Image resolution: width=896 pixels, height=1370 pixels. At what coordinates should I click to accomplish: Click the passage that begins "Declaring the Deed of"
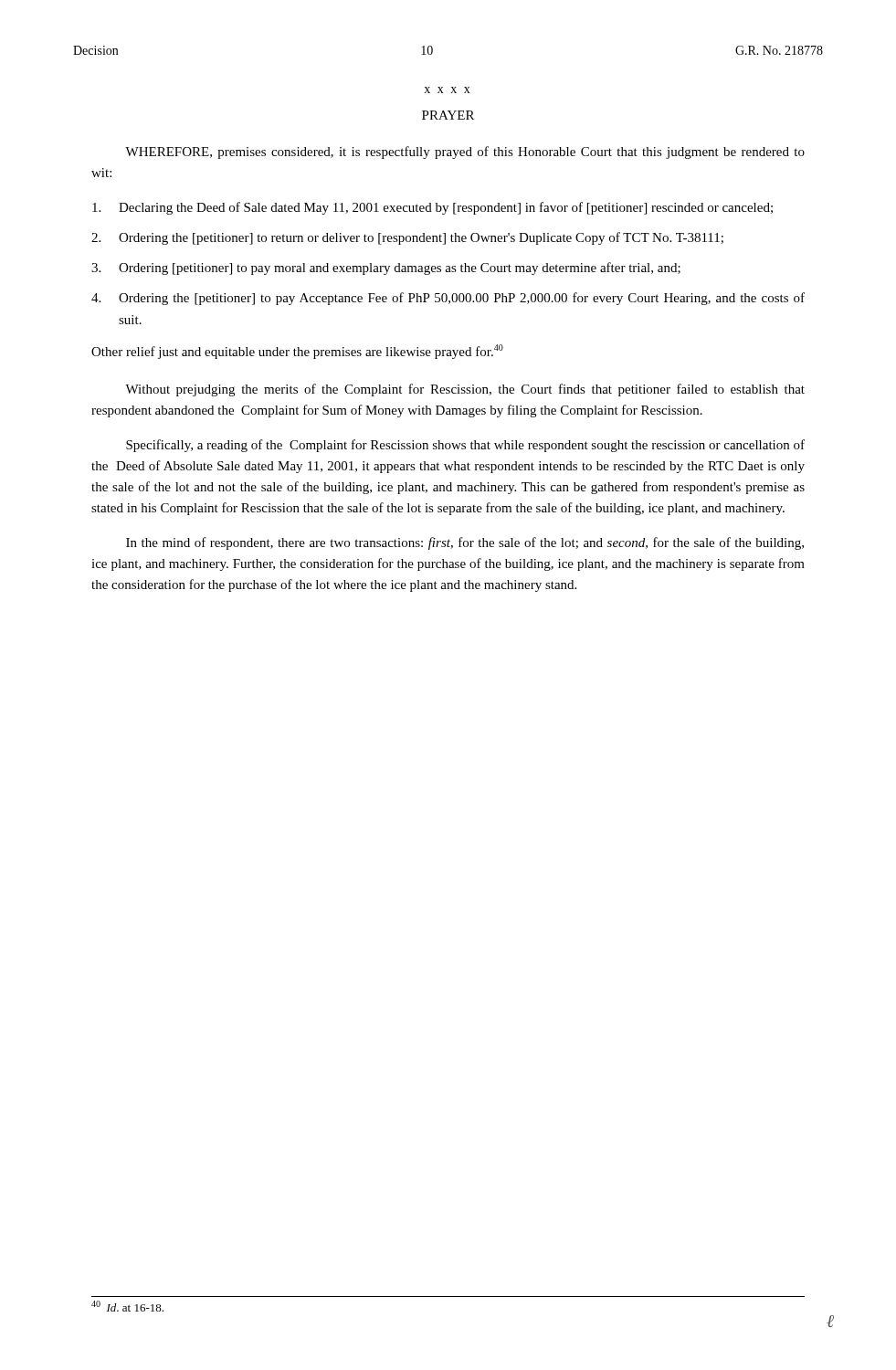coord(448,207)
